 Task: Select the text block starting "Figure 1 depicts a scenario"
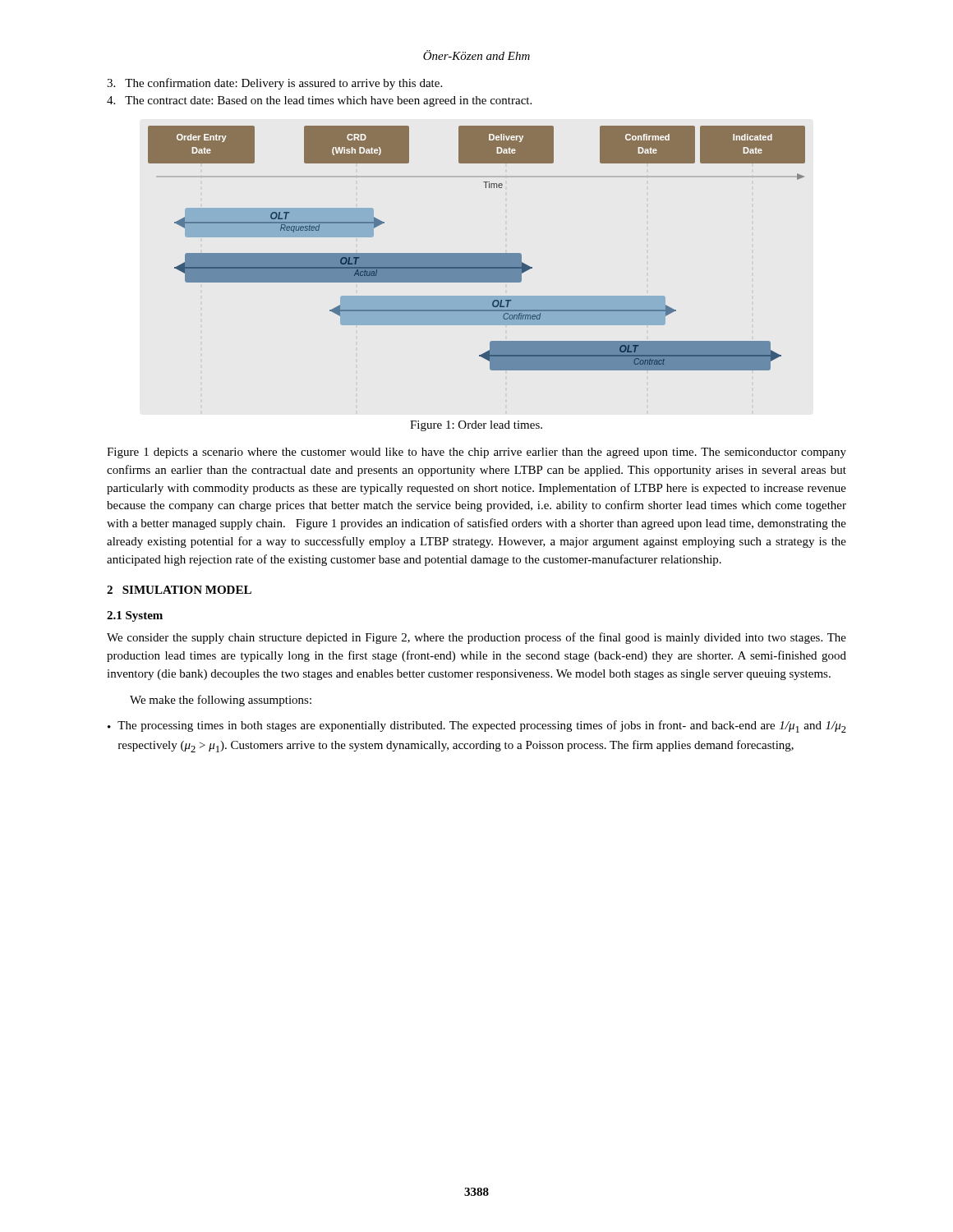coord(476,505)
